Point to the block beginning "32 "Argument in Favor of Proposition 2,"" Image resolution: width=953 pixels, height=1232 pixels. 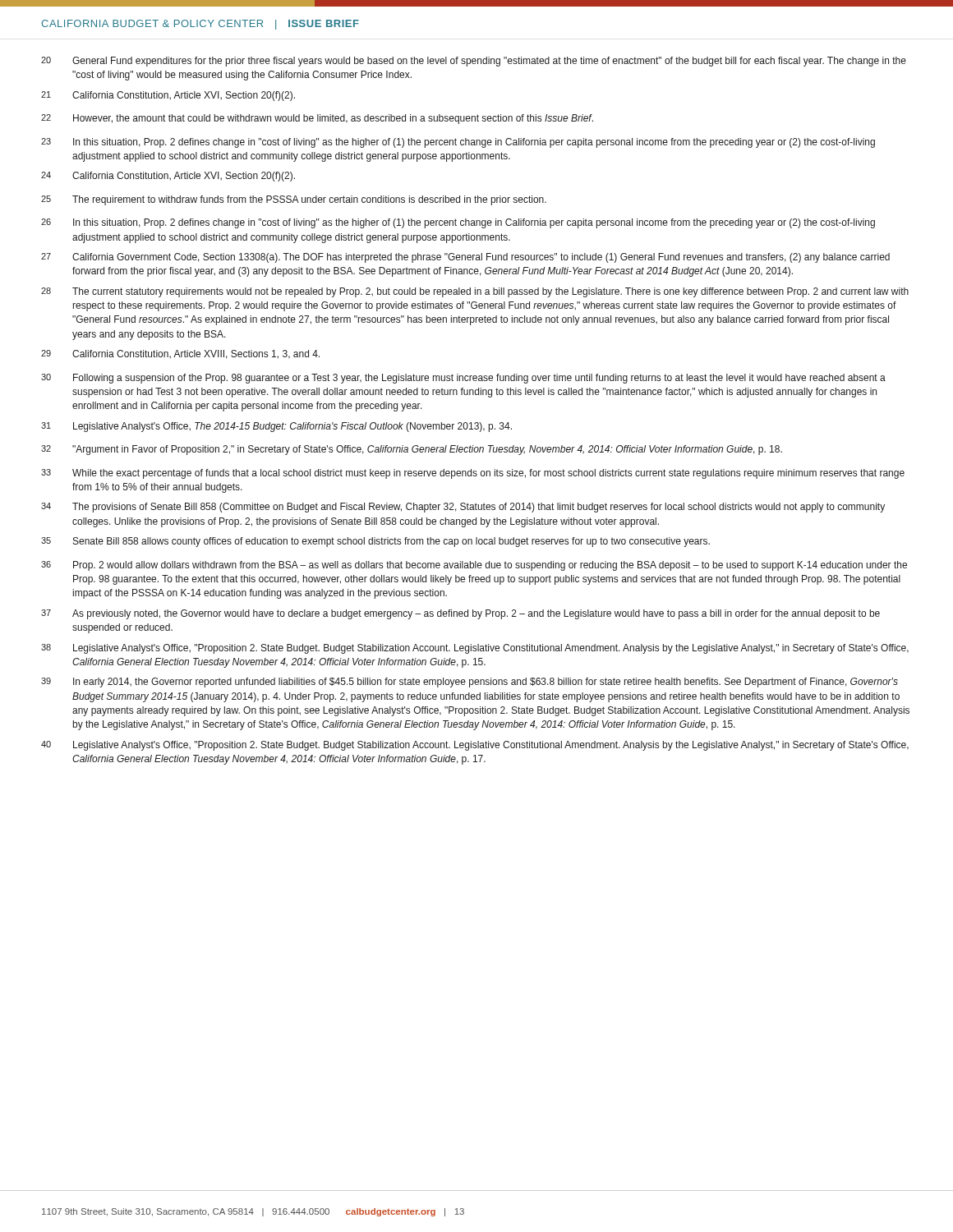tap(476, 452)
